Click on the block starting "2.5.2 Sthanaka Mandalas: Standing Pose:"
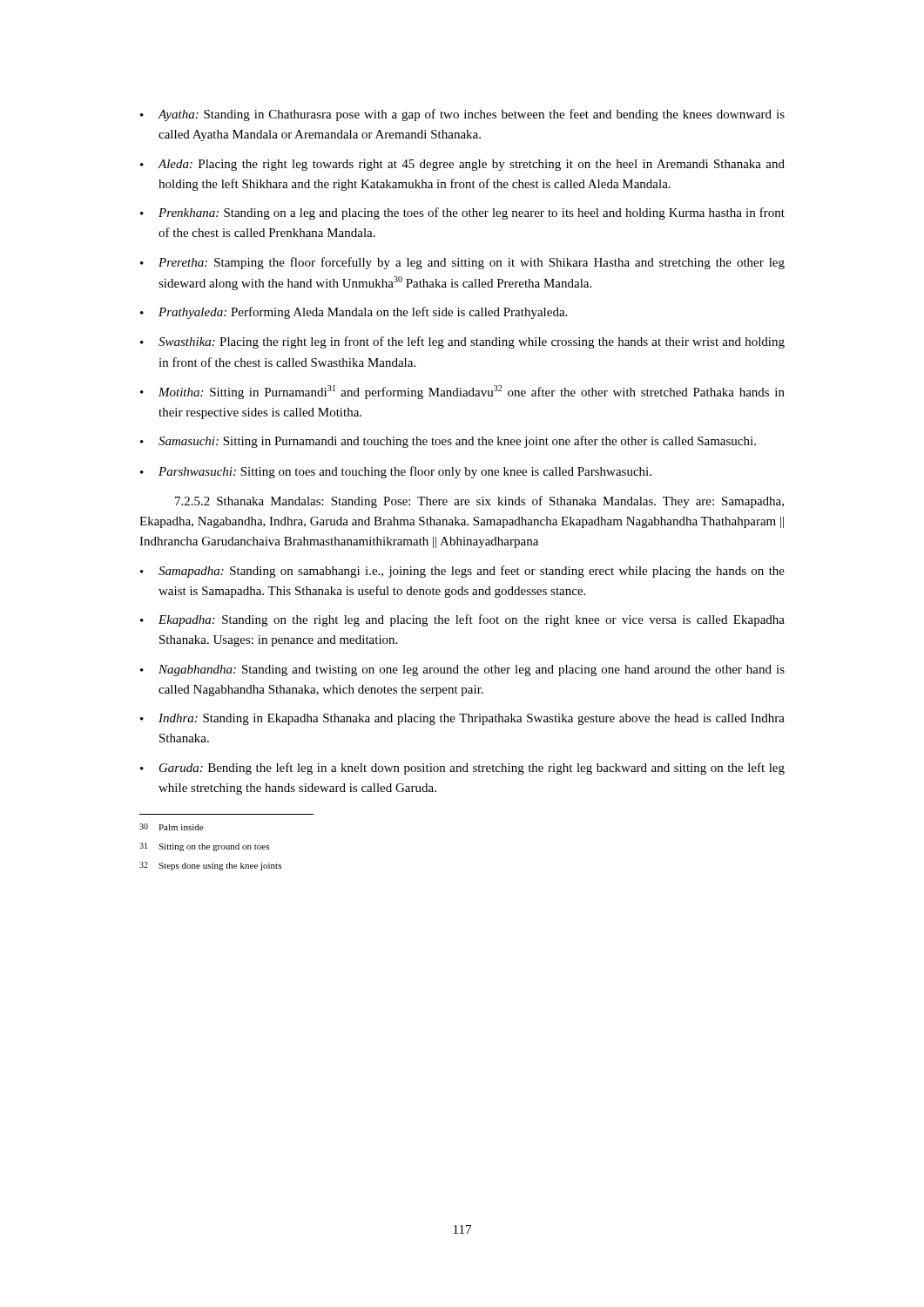924x1307 pixels. 462,521
